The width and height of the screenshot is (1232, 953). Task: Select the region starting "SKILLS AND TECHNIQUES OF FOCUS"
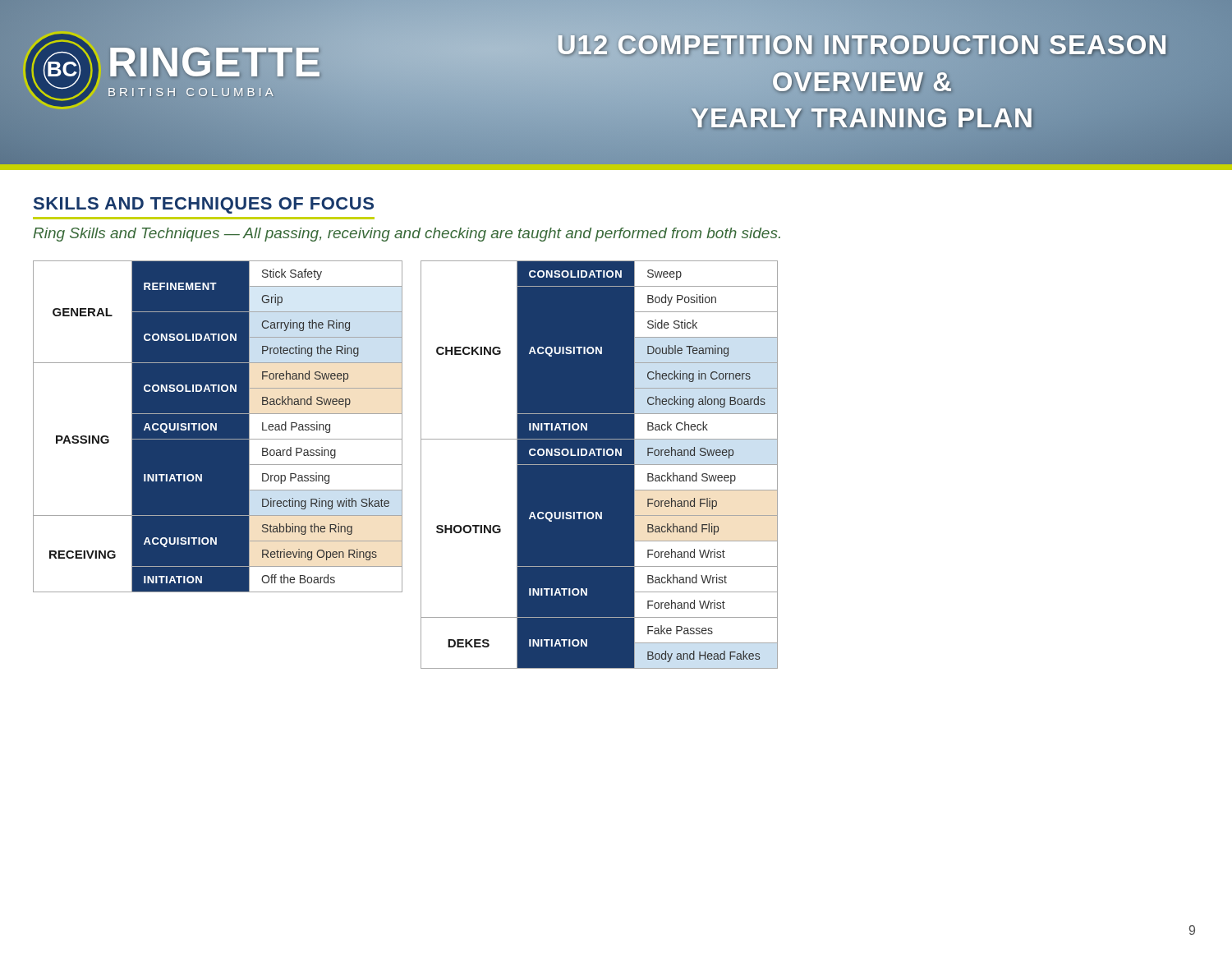204,204
